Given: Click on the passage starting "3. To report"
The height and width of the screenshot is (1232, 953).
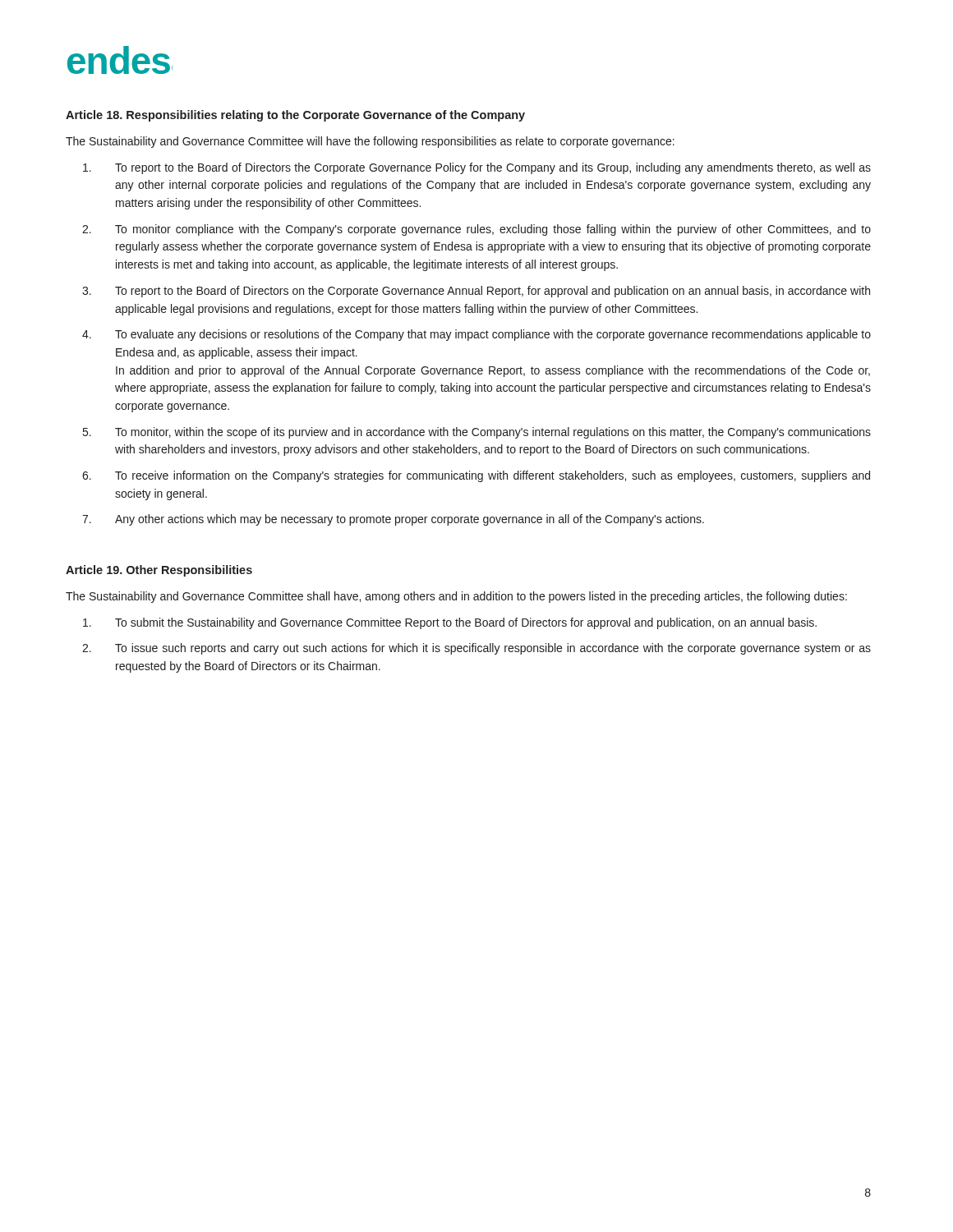Looking at the screenshot, I should (x=476, y=299).
